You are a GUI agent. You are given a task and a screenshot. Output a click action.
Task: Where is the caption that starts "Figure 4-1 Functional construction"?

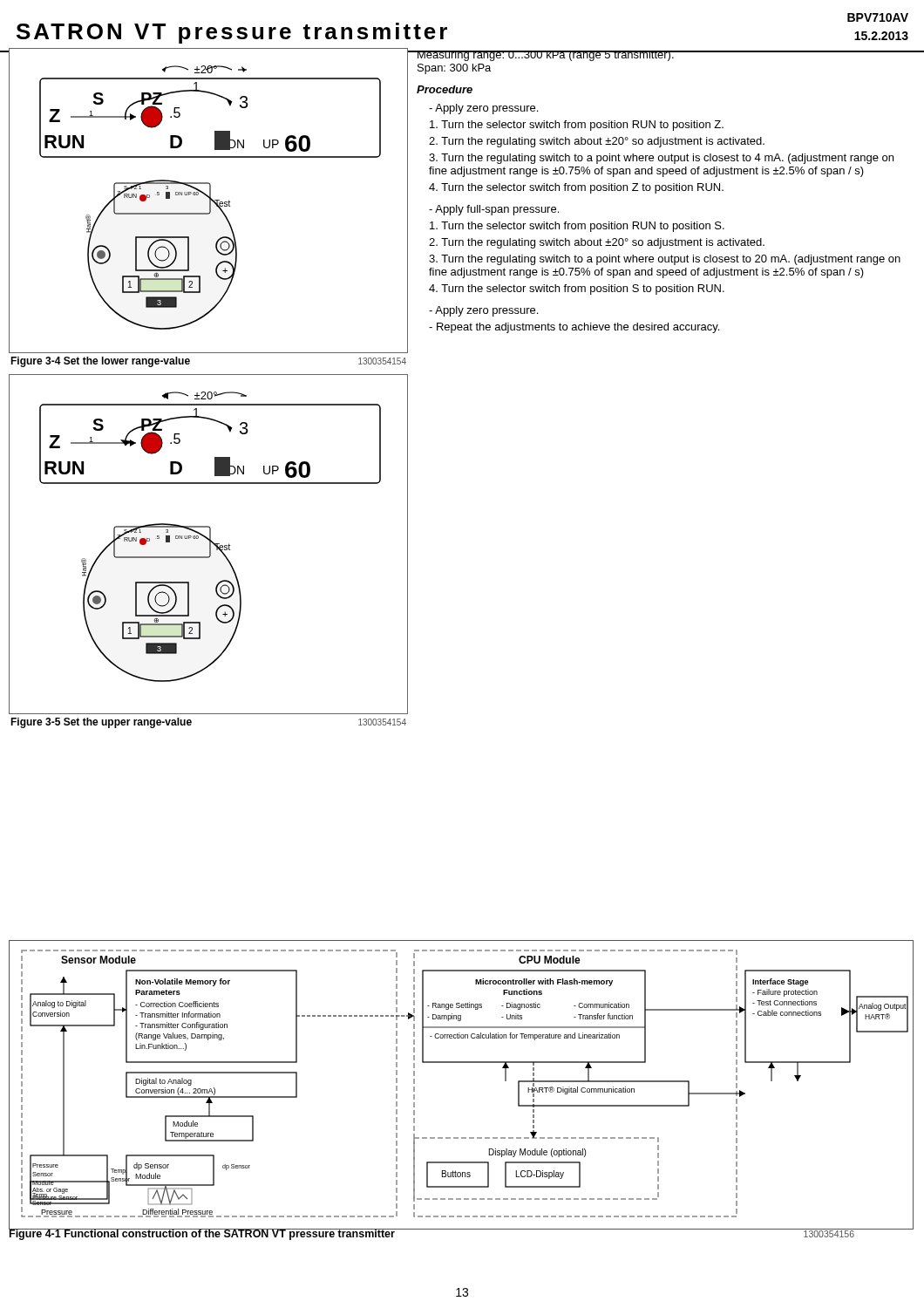tap(431, 1234)
